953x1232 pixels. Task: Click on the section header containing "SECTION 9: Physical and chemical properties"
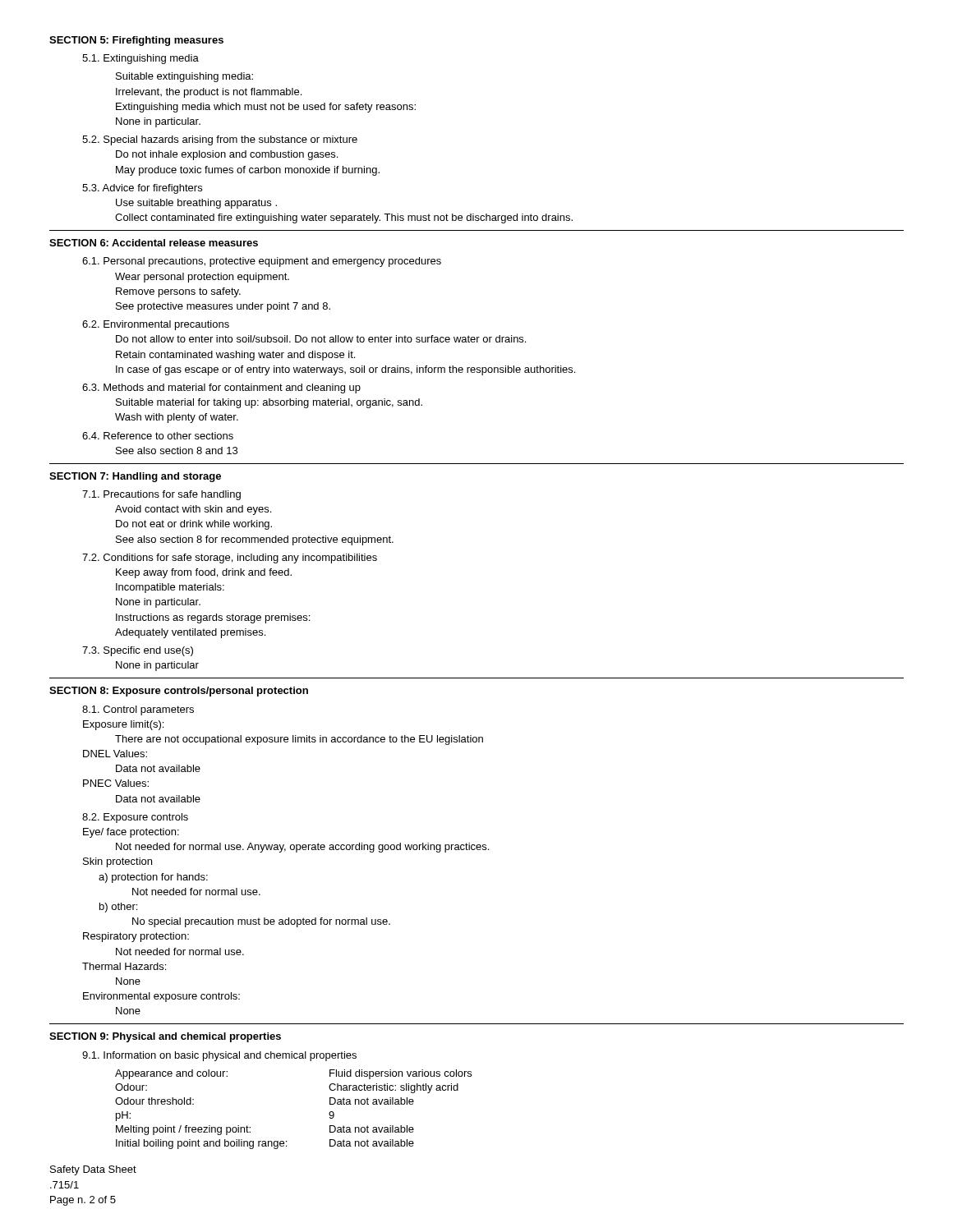(x=165, y=1037)
